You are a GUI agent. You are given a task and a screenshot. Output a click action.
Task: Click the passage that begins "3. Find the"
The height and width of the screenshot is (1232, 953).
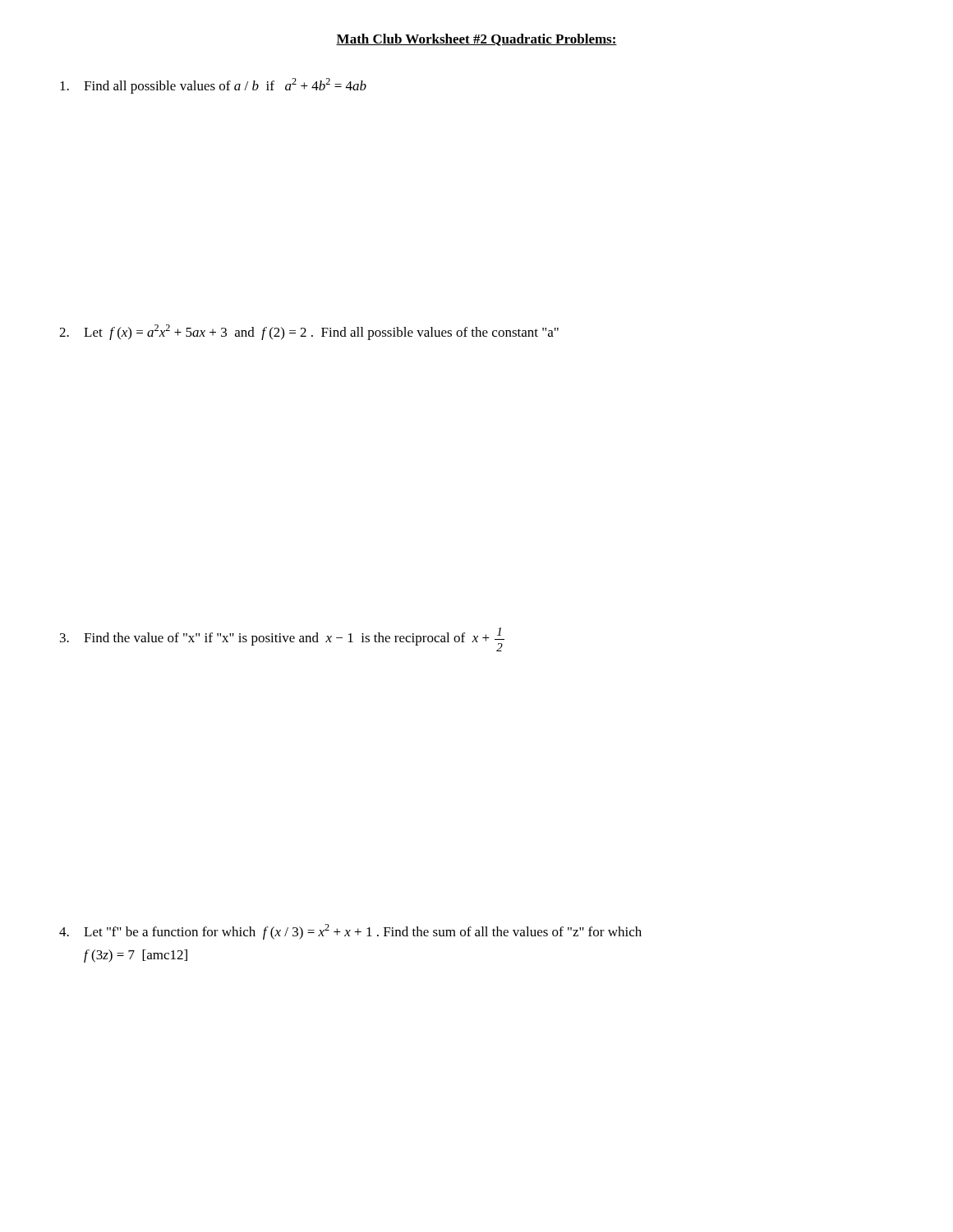pos(476,639)
